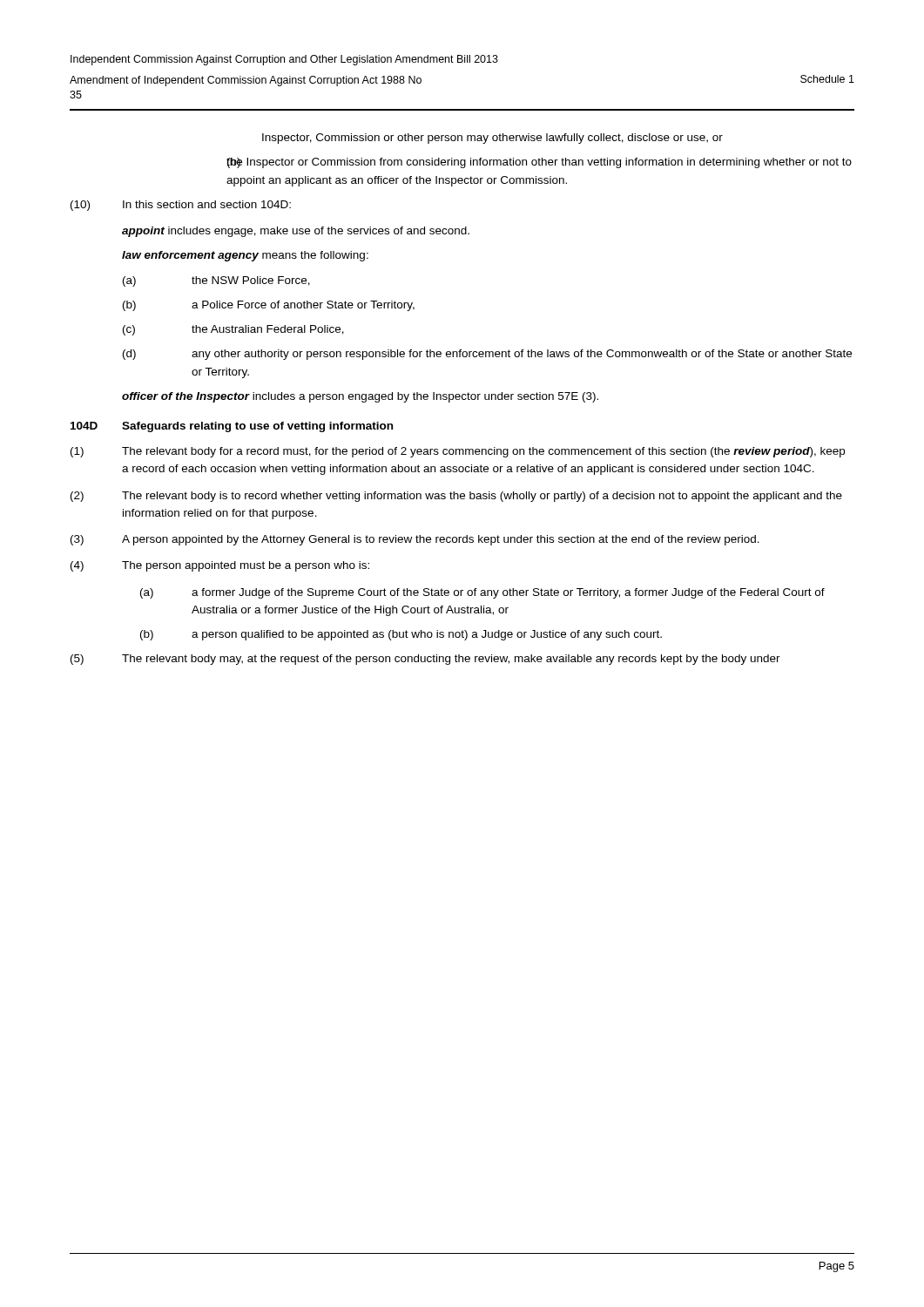Point to the block beginning "law enforcement agency means"
Viewport: 924px width, 1307px height.
245,255
